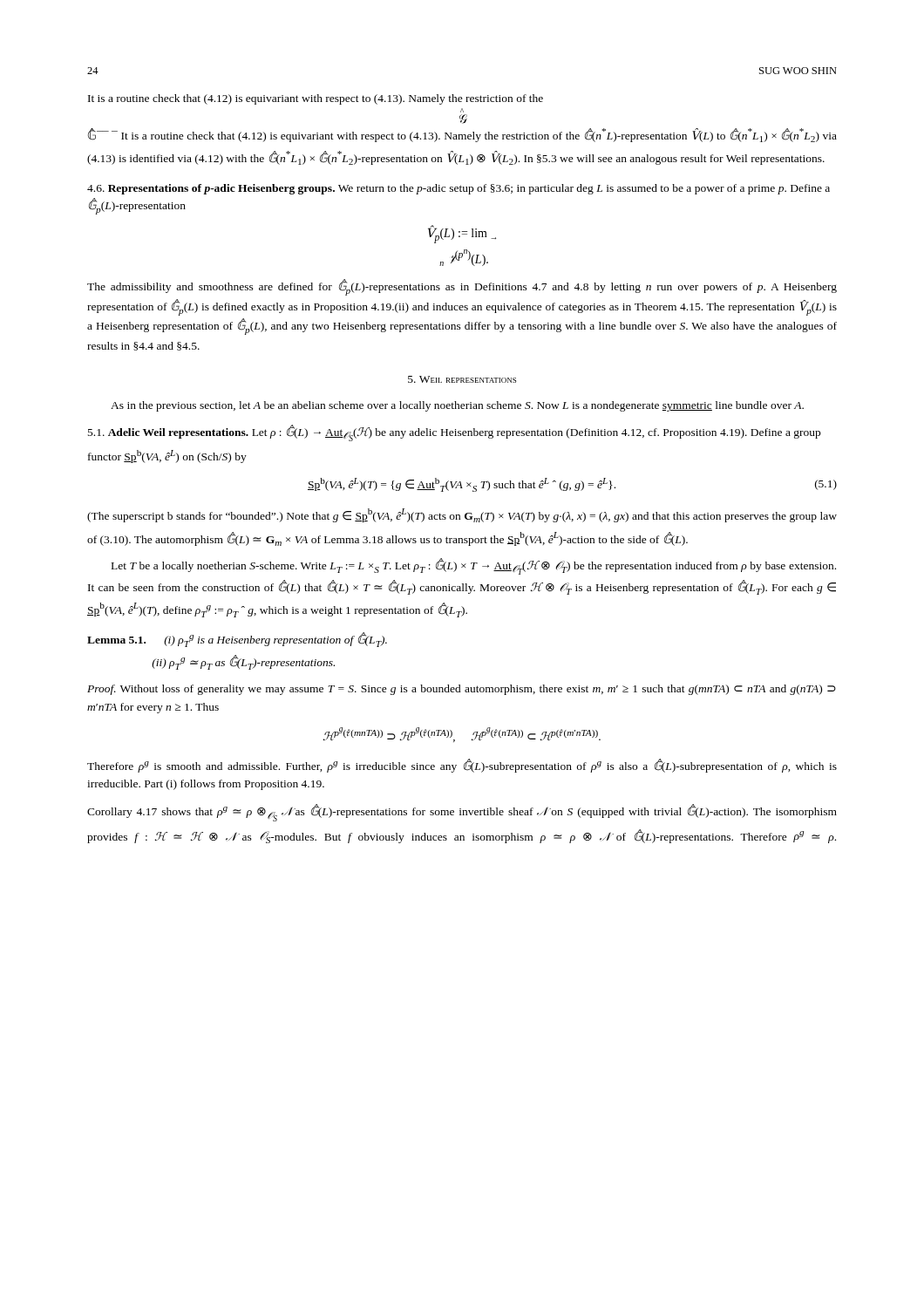The width and height of the screenshot is (924, 1308).
Task: Navigate to the text starting "ℋρg(𝜏̂(mnTA)) ⊃ ℋρg(𝜏̂(nTA)), ℋρg(𝜏̂(nTA))"
Action: (462, 734)
